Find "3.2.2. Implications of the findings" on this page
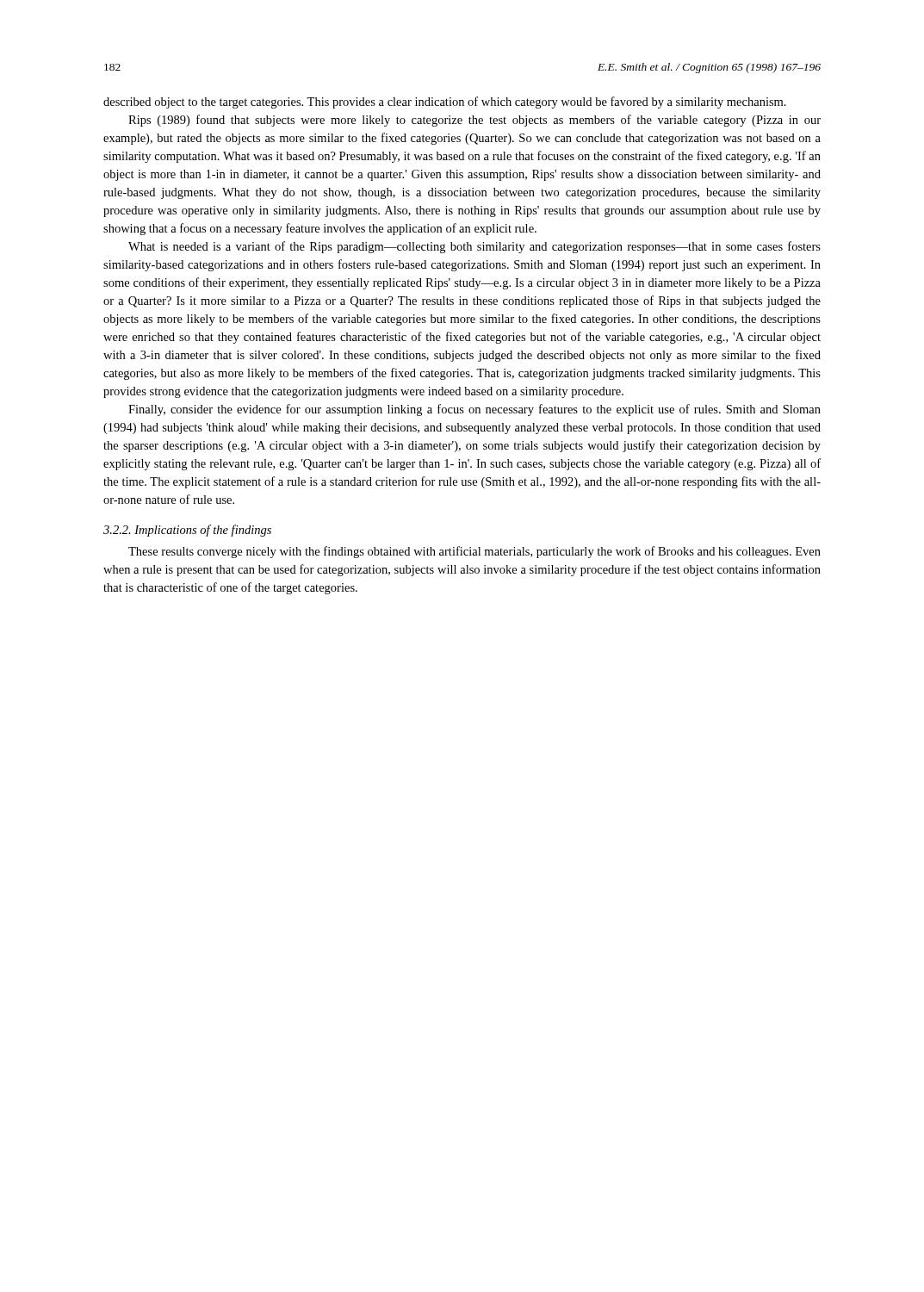 pos(187,531)
